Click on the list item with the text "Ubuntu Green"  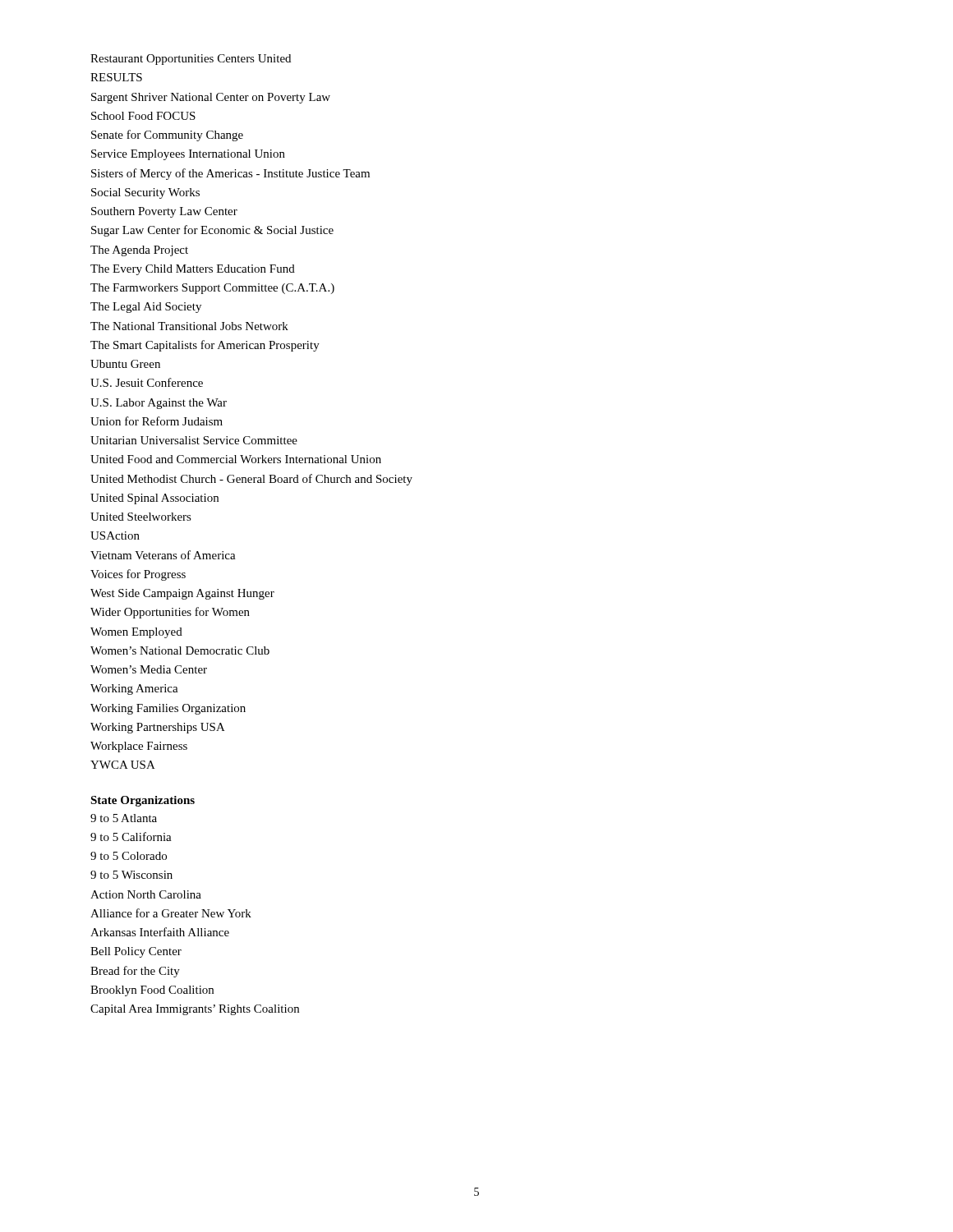click(x=125, y=364)
